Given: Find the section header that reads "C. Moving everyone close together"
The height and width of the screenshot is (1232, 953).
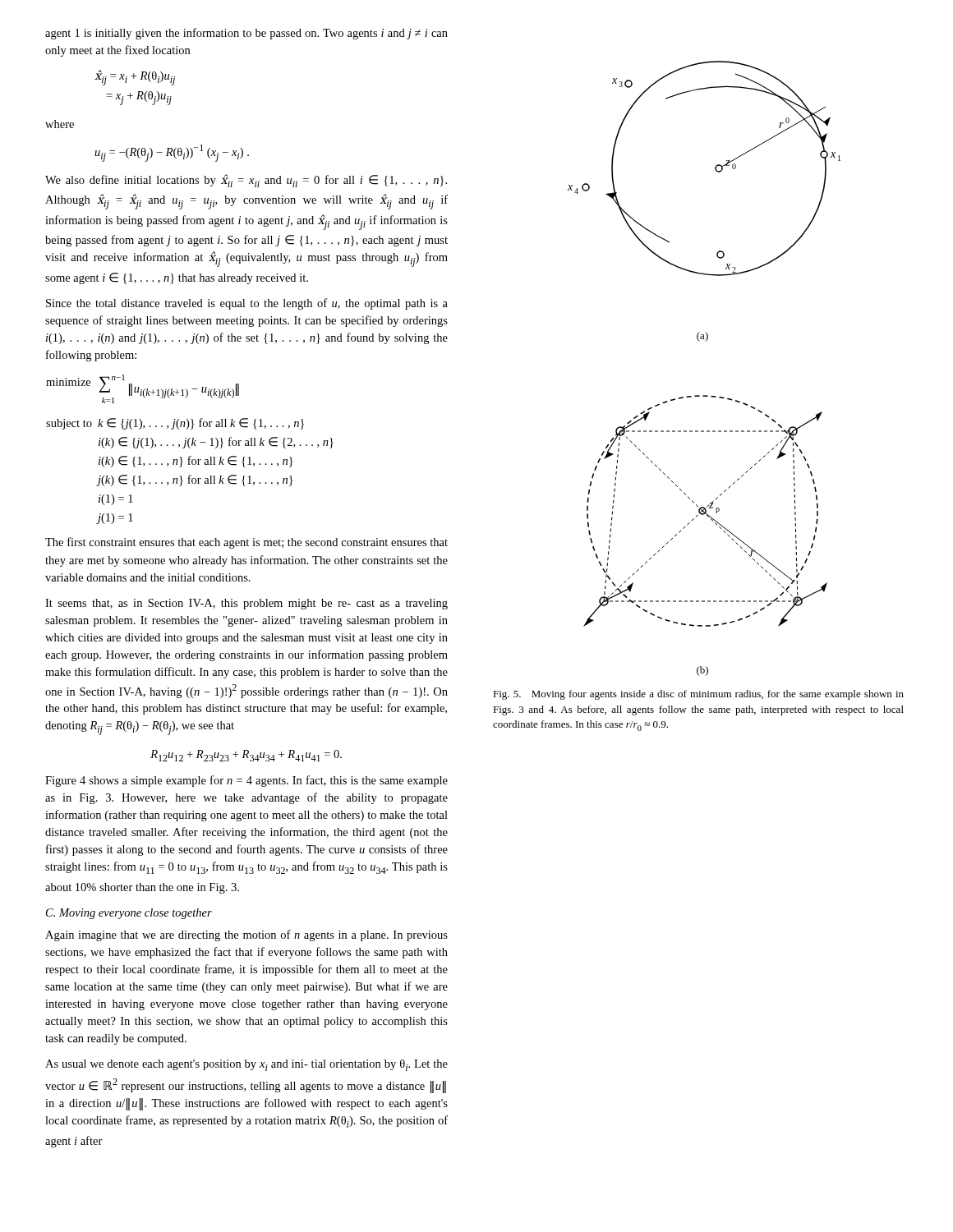Looking at the screenshot, I should coord(128,912).
